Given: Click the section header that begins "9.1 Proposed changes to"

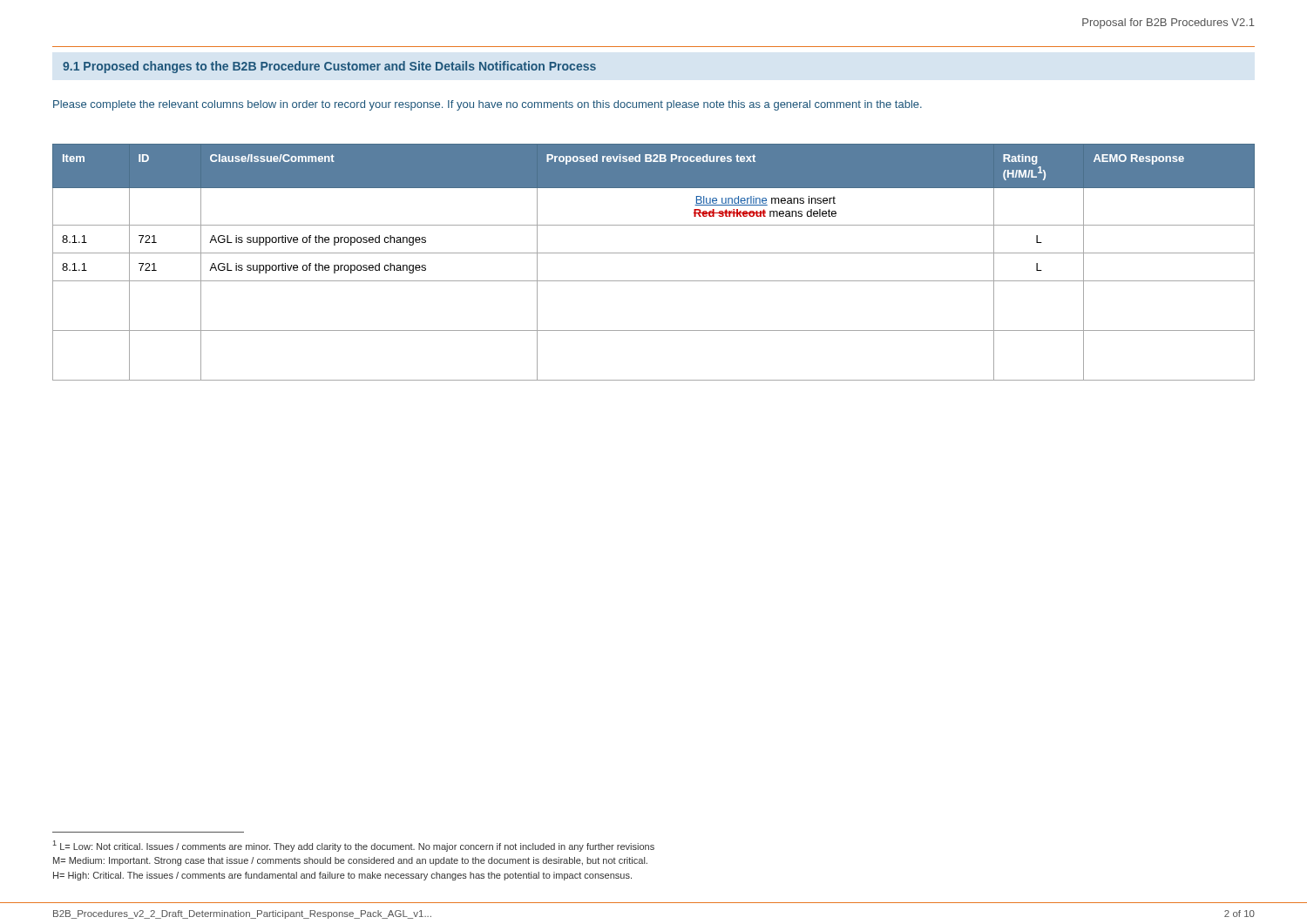Looking at the screenshot, I should 329,66.
